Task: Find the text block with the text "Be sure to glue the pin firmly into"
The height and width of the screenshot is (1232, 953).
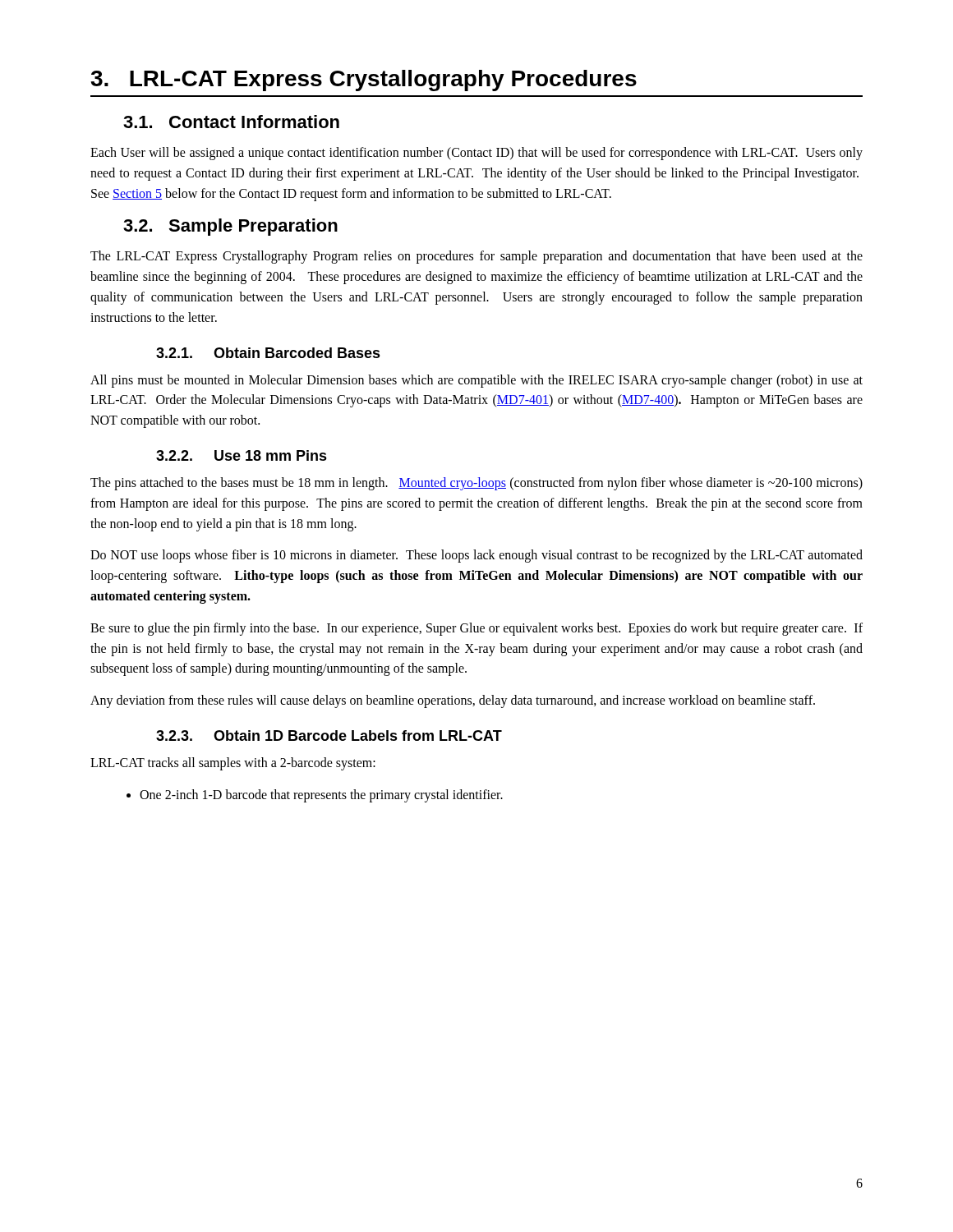Action: tap(476, 648)
